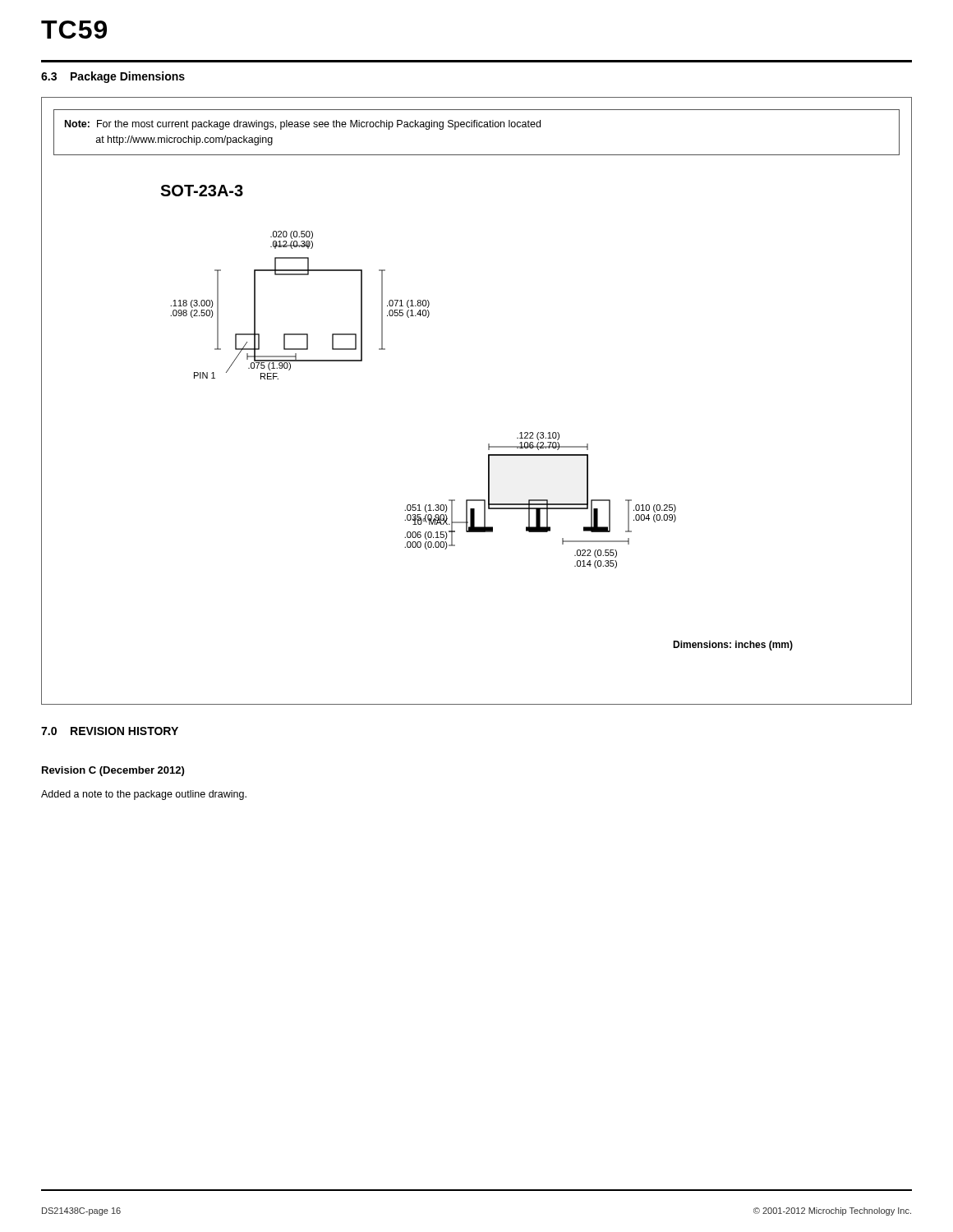
Task: Click on the block starting "Revision C (December 2012)"
Action: point(113,770)
